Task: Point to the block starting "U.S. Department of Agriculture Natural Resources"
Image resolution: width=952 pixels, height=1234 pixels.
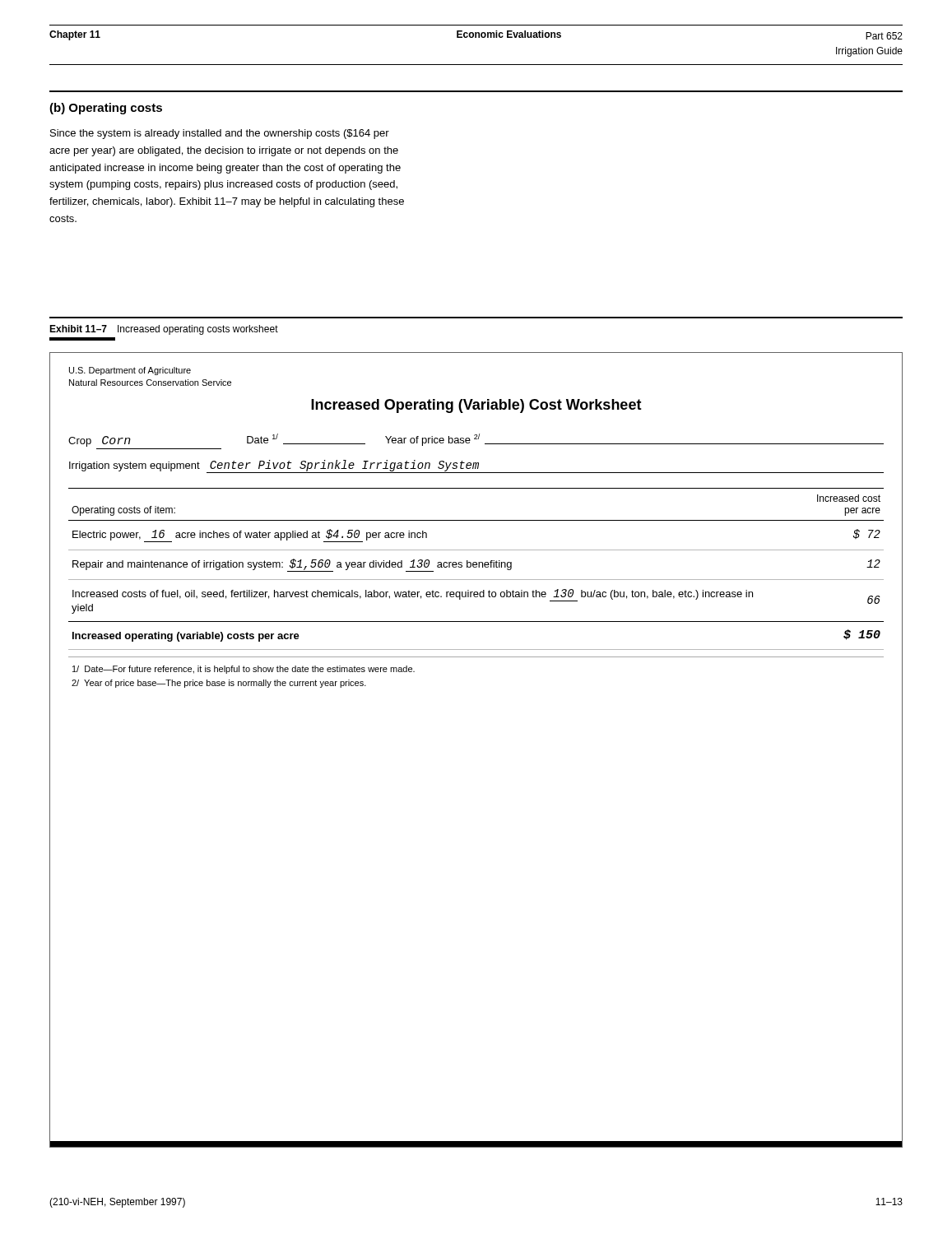Action: tap(150, 377)
